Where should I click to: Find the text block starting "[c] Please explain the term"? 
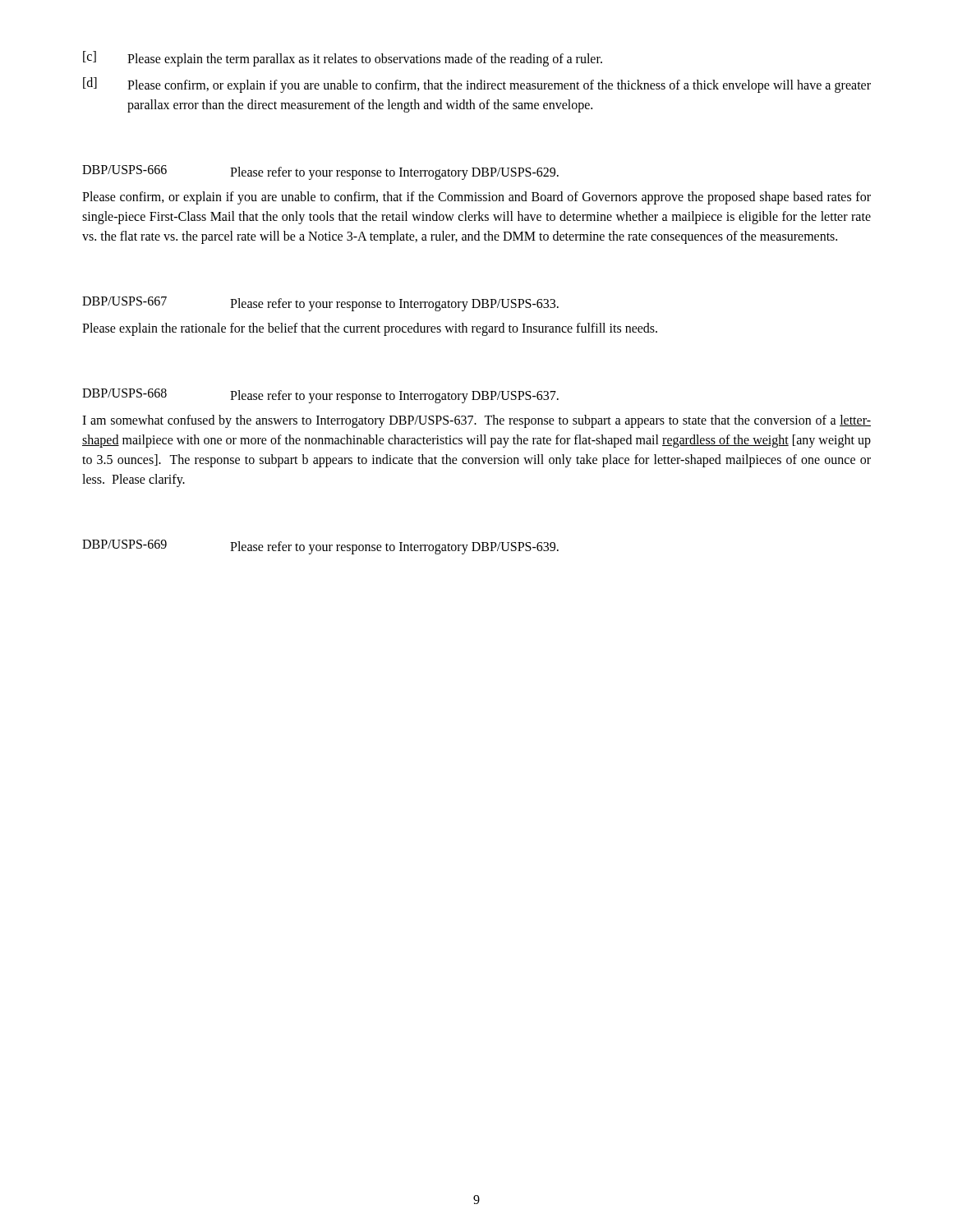(x=476, y=59)
